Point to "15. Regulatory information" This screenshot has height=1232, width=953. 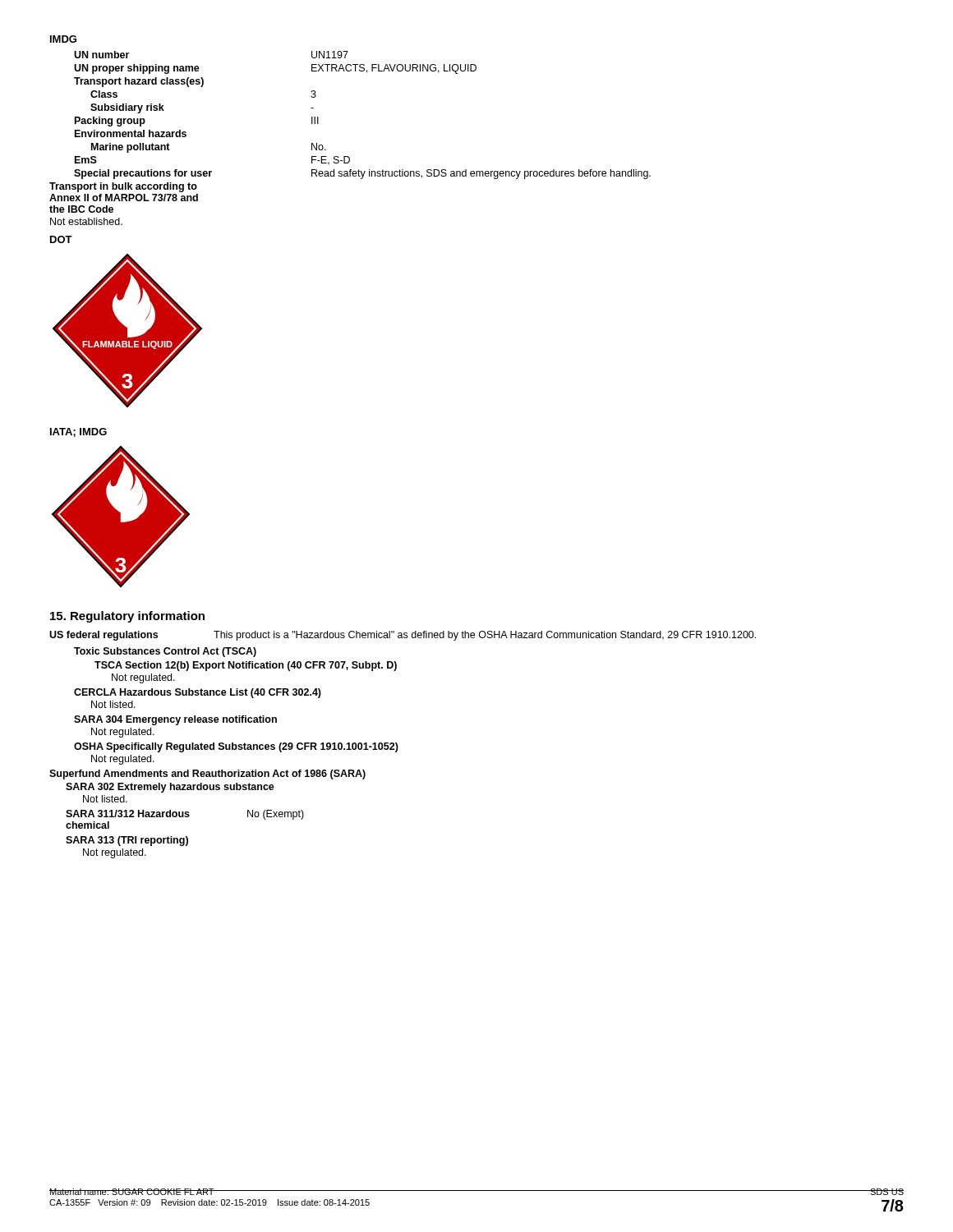(x=127, y=616)
